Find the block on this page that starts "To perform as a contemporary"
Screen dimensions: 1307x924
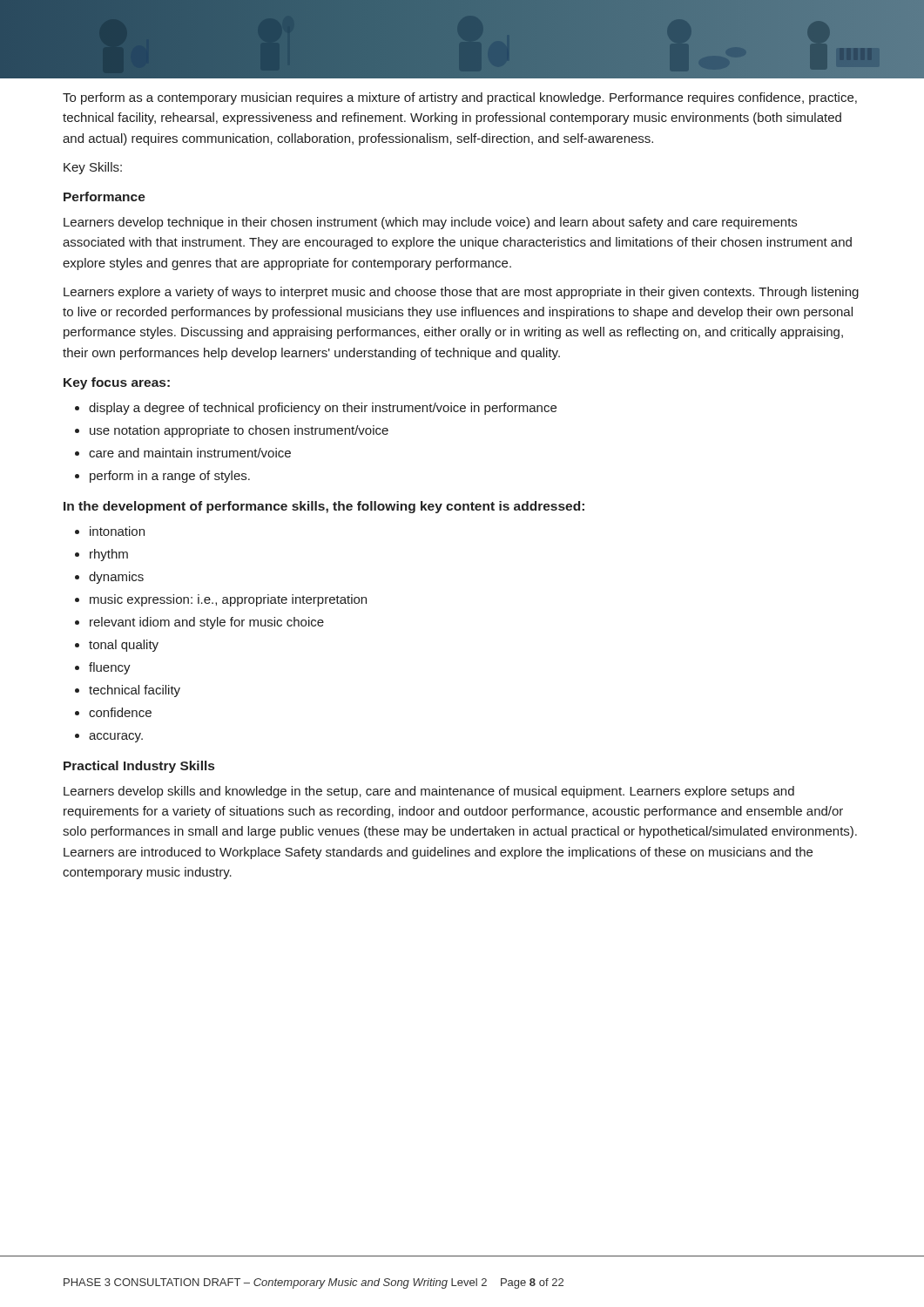pos(460,117)
